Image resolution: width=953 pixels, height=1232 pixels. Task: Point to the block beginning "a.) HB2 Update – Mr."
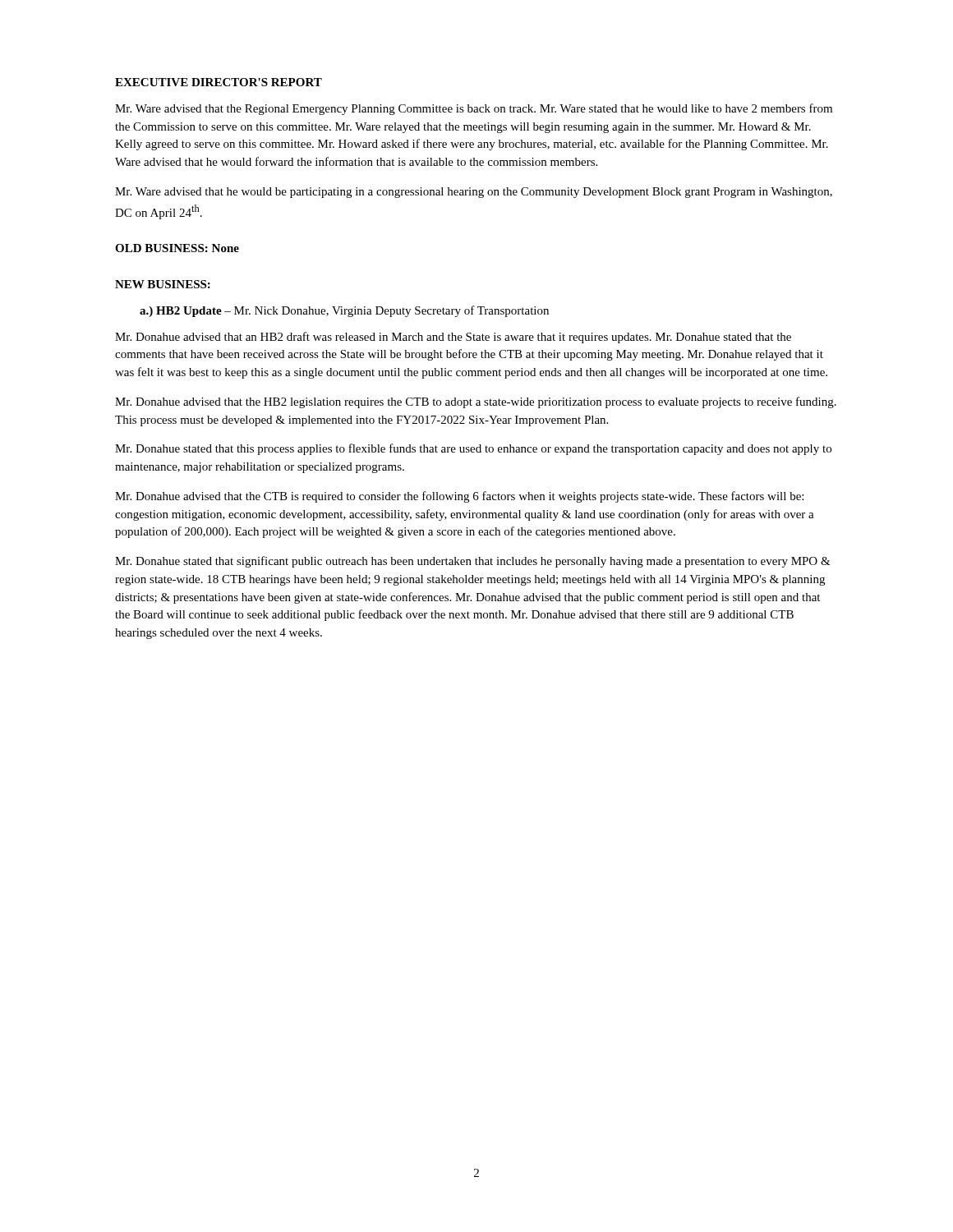pyautogui.click(x=344, y=310)
